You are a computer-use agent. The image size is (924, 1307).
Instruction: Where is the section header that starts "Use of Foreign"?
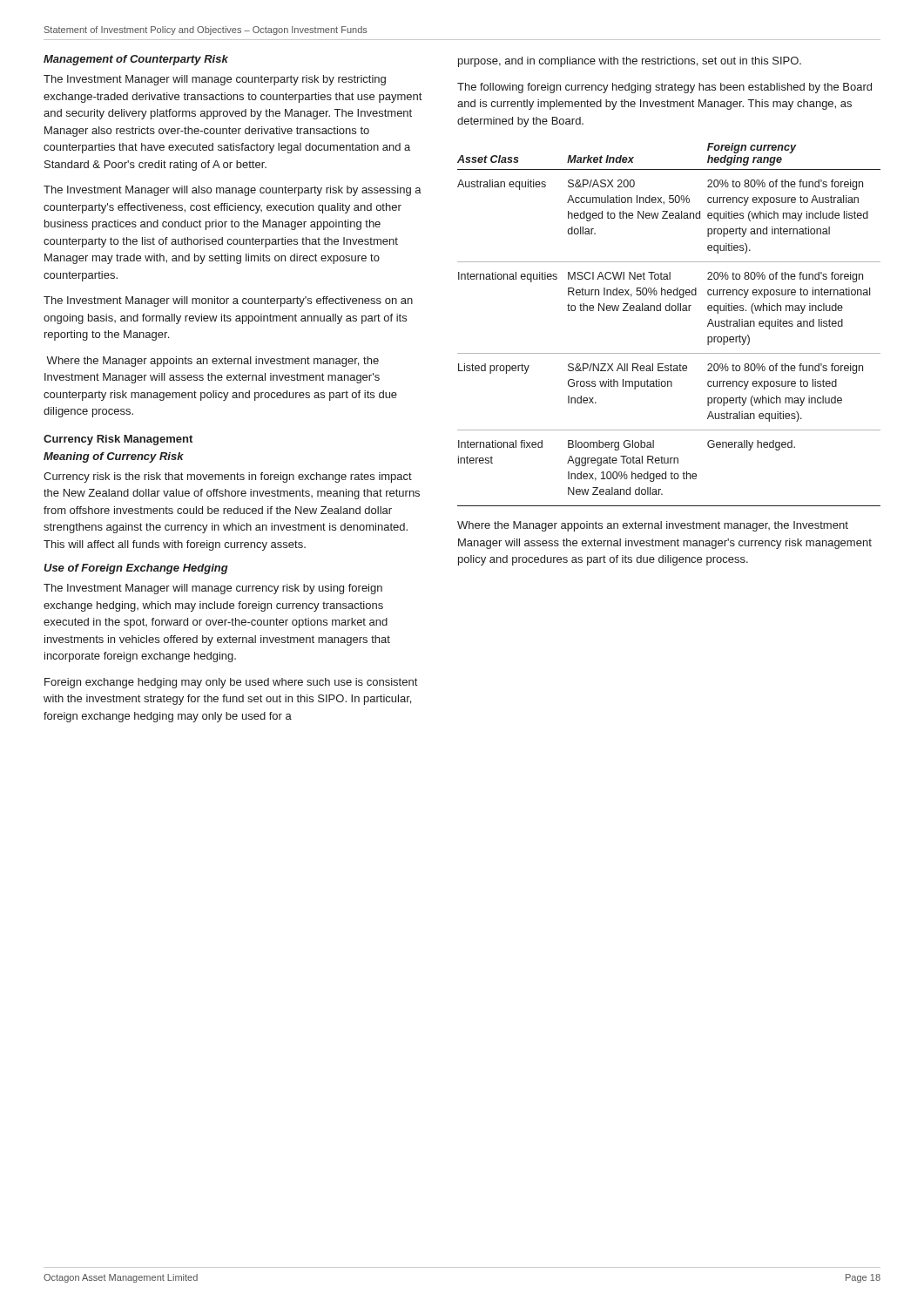(235, 568)
